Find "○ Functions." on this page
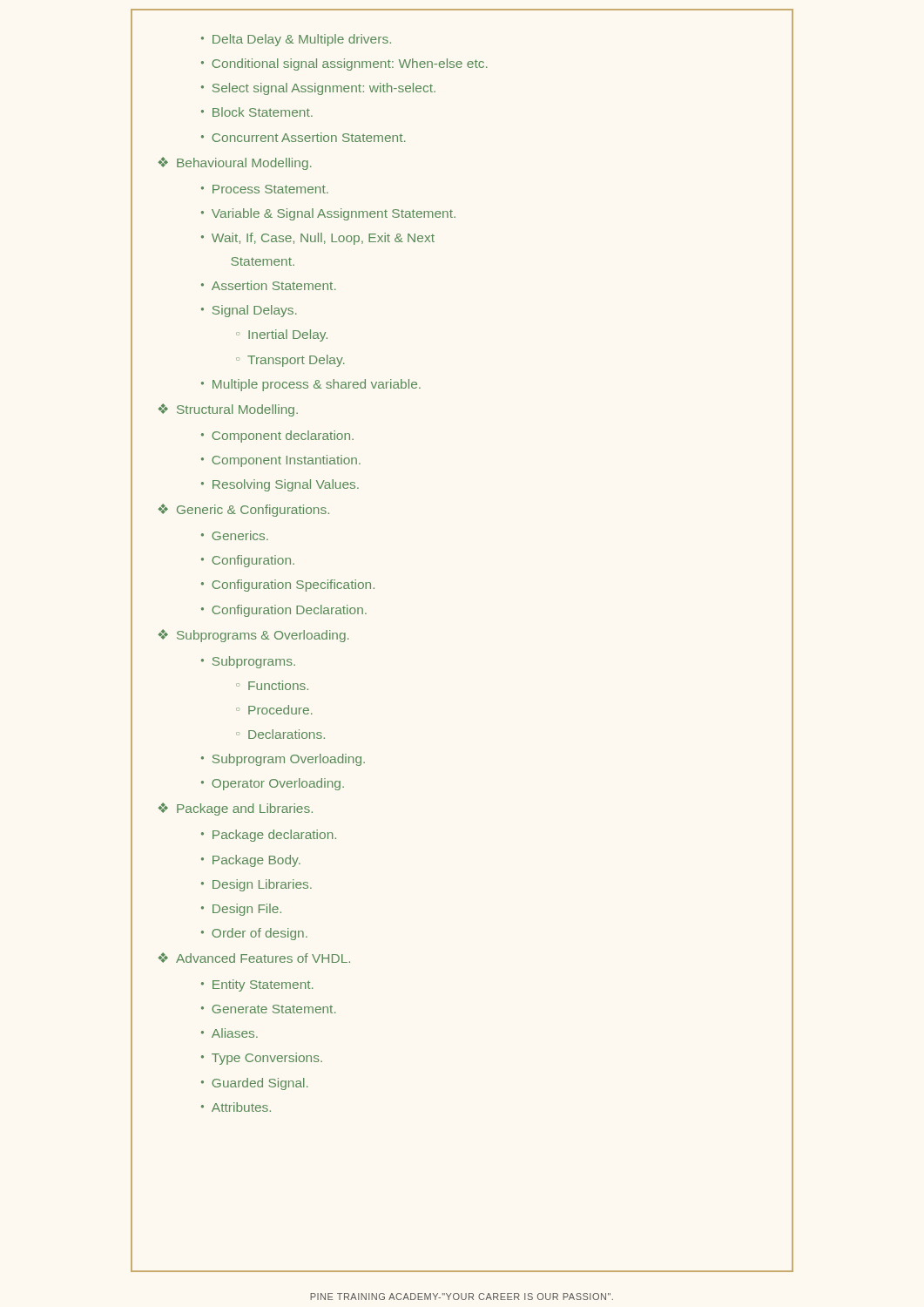Viewport: 924px width, 1307px height. (x=272, y=685)
